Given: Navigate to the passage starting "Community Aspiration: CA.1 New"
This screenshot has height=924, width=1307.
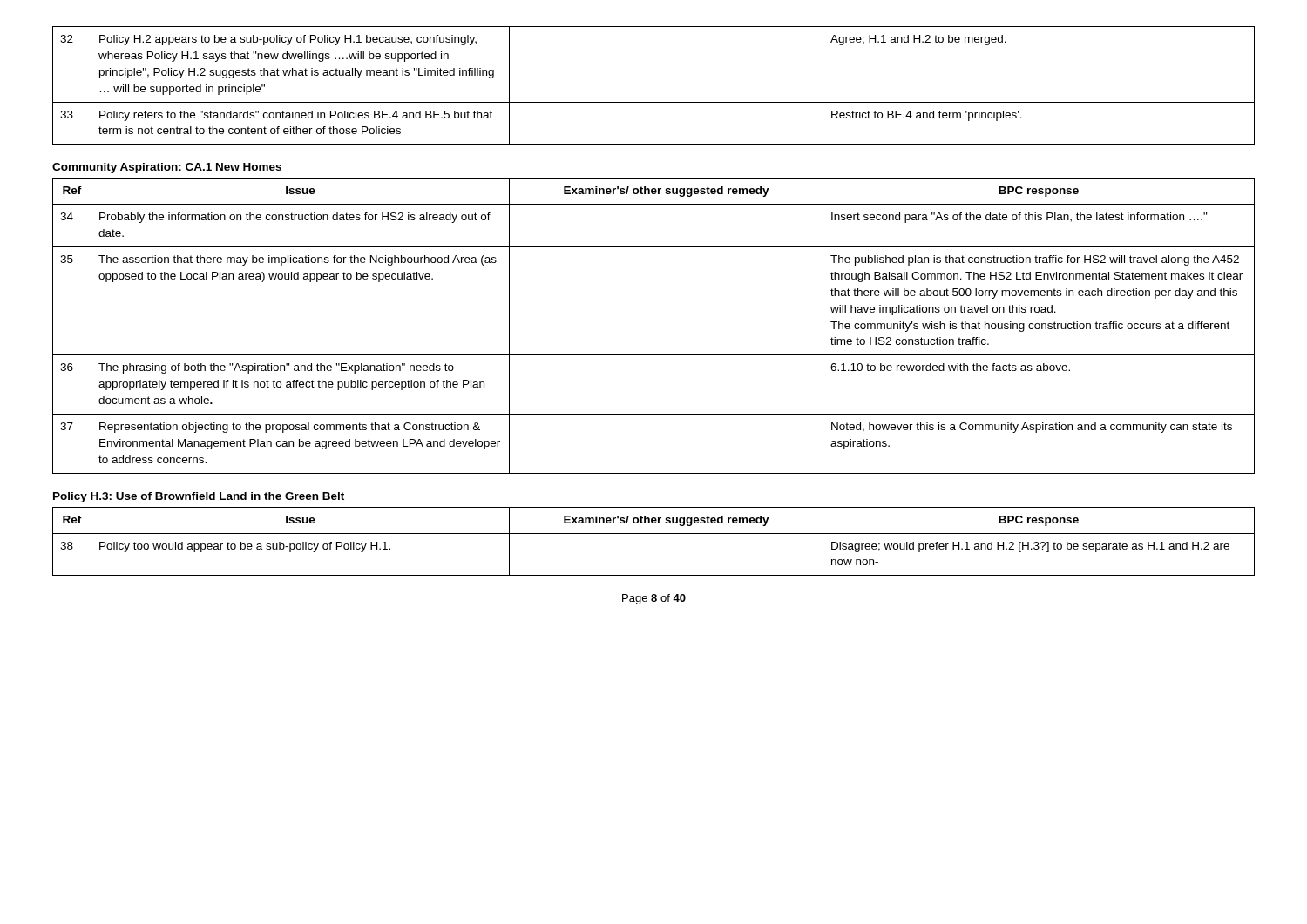Looking at the screenshot, I should [167, 167].
